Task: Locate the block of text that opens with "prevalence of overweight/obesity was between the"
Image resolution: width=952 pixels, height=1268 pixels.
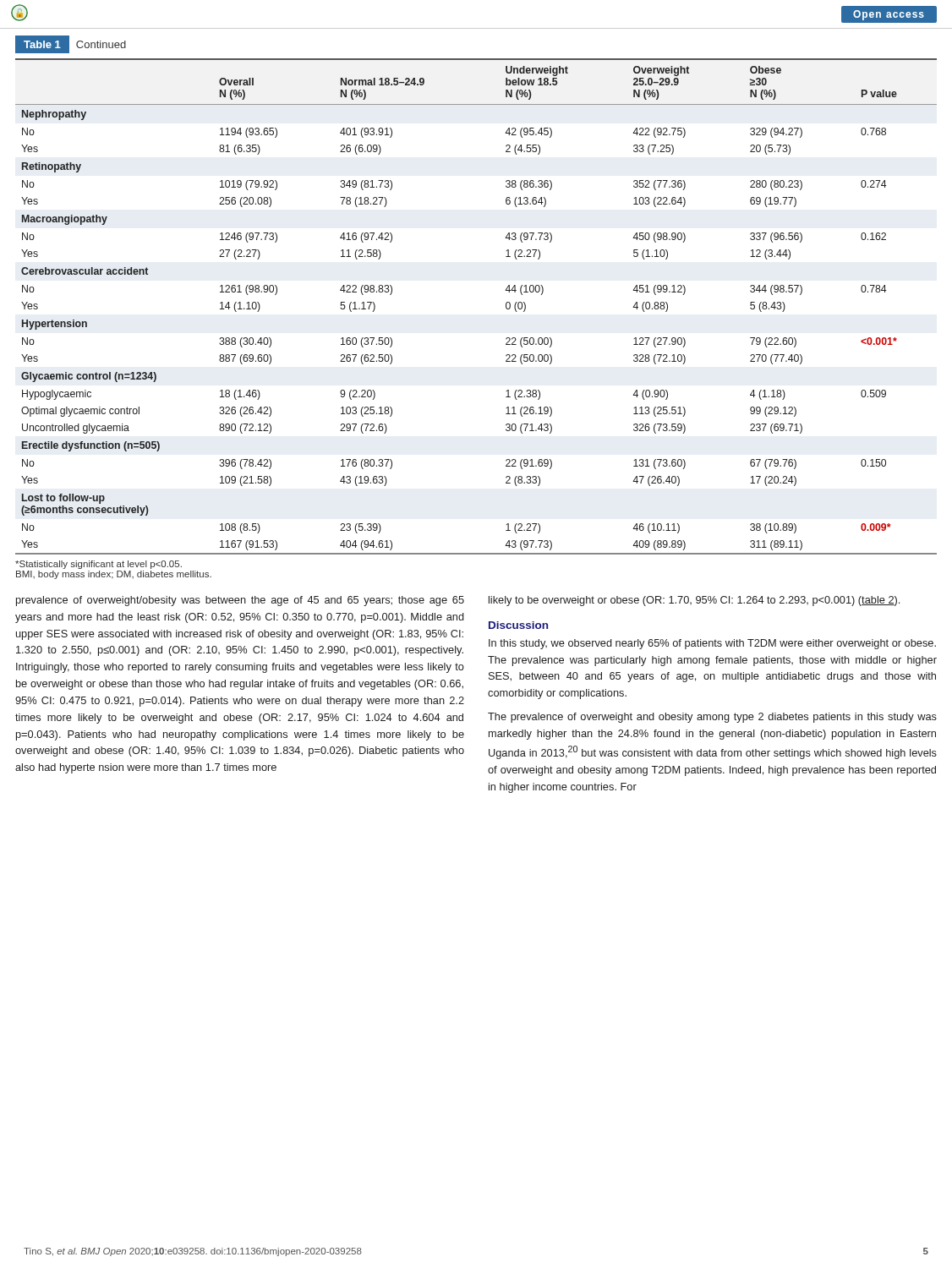Action: pyautogui.click(x=240, y=684)
